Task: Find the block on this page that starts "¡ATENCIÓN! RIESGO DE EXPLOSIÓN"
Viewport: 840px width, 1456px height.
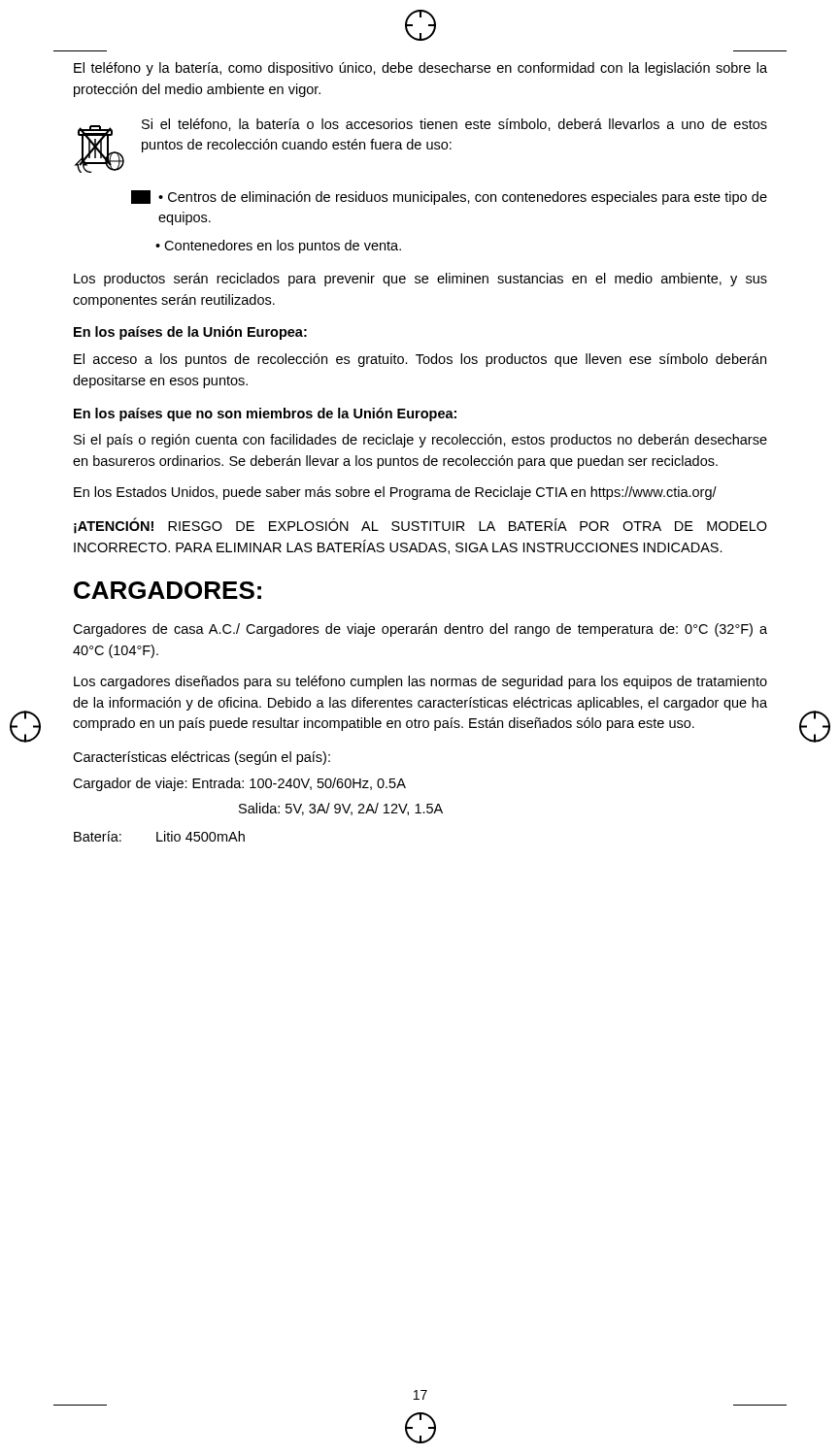Action: [x=420, y=537]
